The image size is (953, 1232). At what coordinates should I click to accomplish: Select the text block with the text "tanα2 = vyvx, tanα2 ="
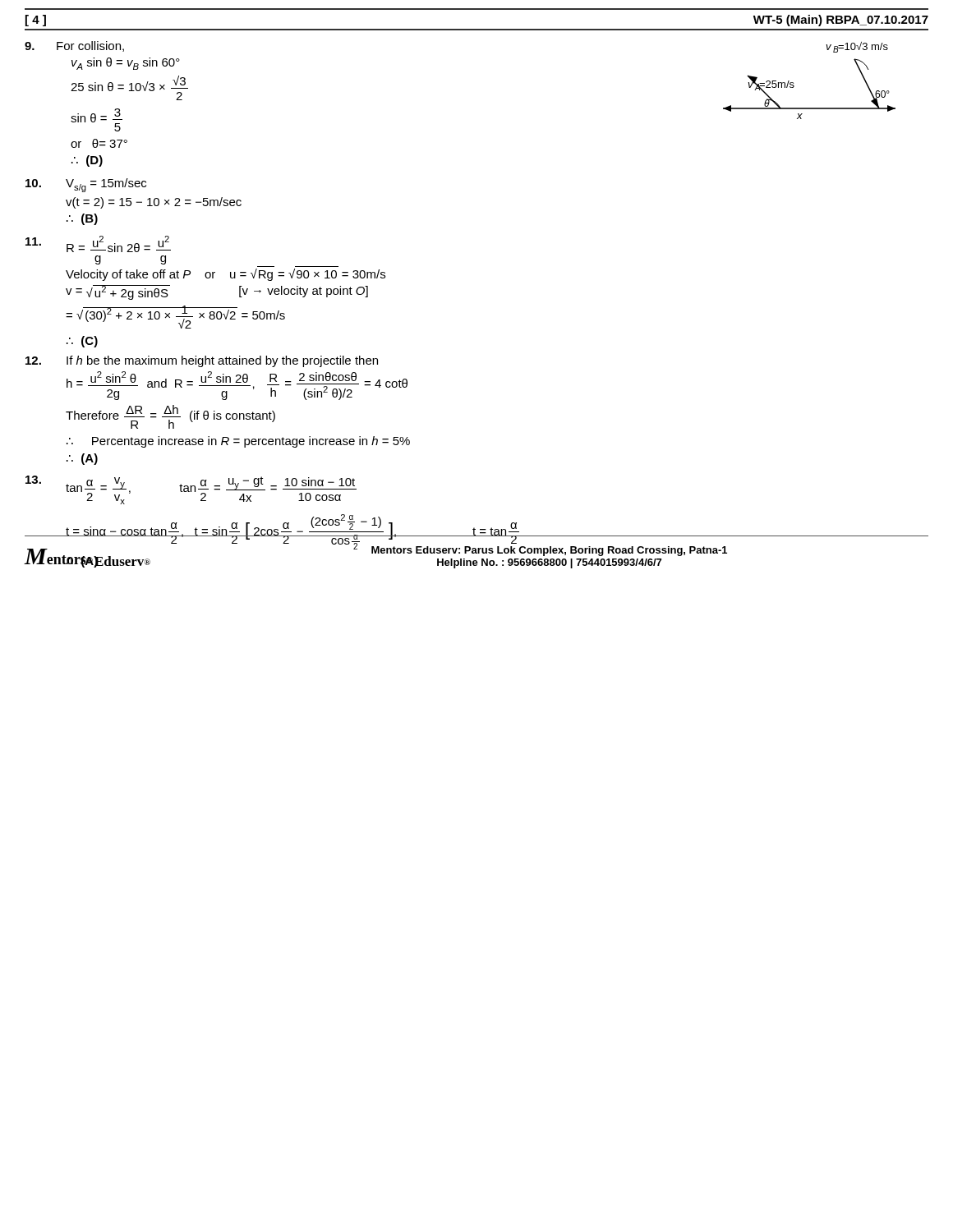476,520
